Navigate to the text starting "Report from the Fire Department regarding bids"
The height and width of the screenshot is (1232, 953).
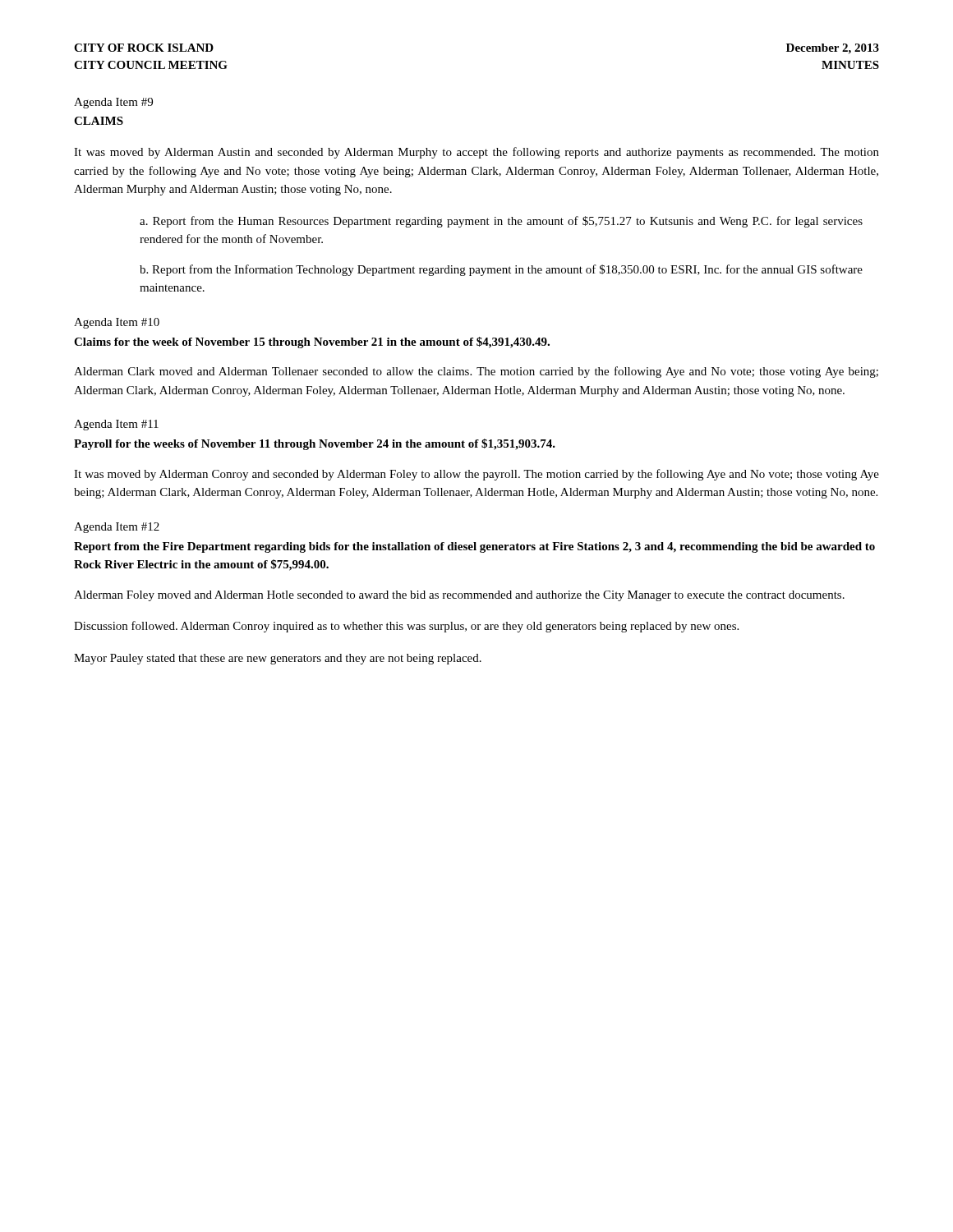tap(475, 555)
